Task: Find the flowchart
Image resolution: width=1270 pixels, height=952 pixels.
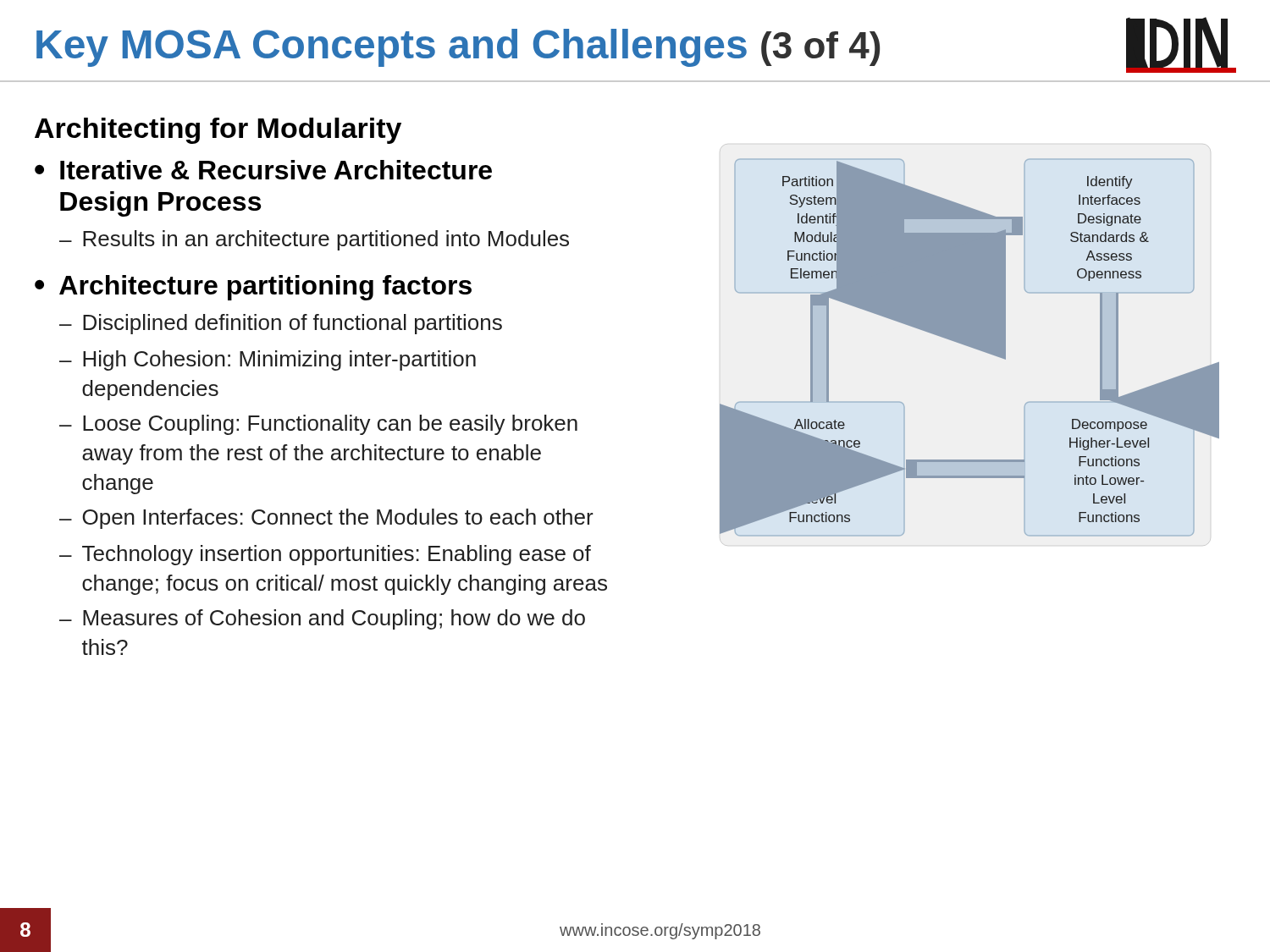Action: click(x=974, y=349)
